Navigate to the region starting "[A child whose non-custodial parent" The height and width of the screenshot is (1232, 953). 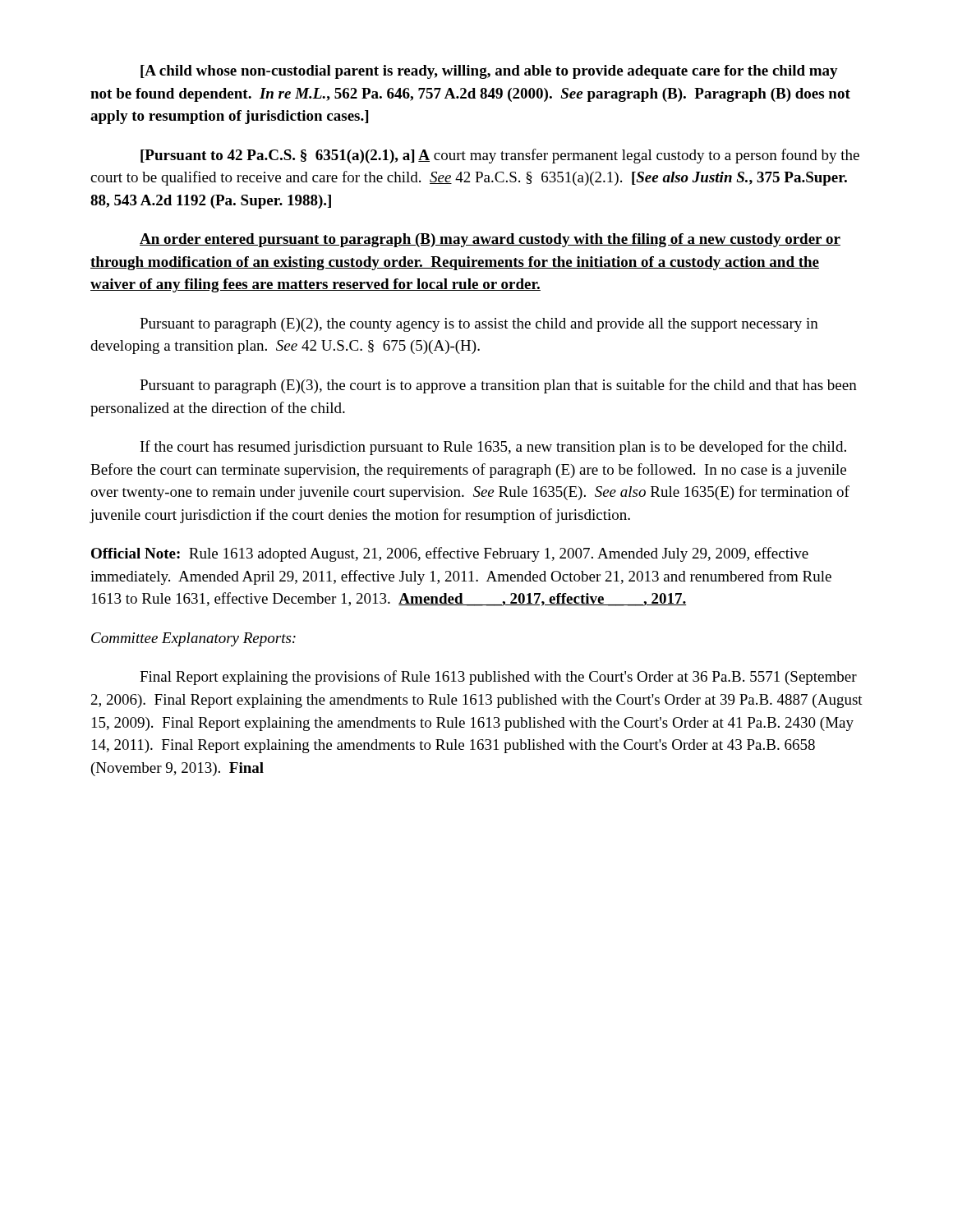click(x=476, y=93)
